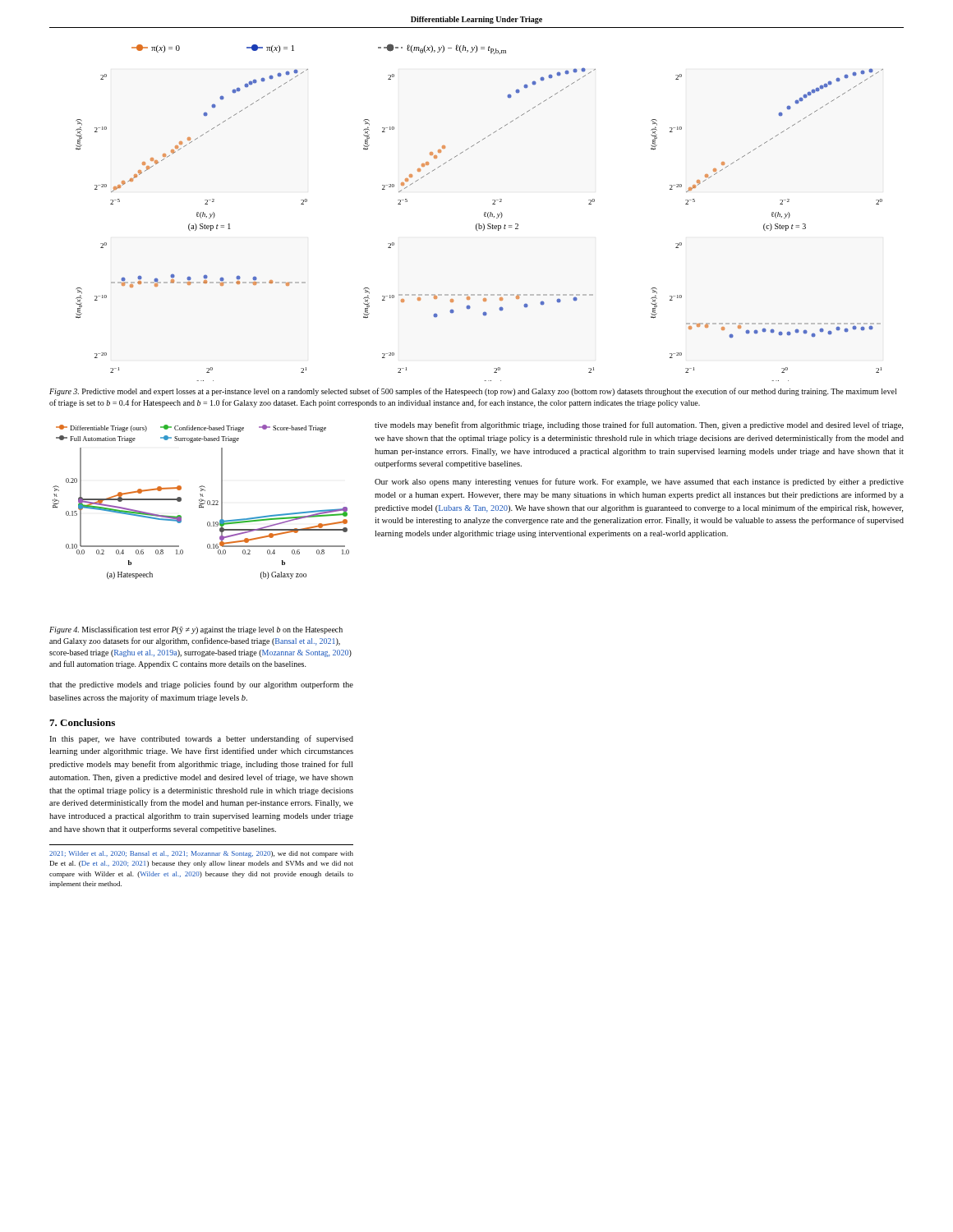Point to the element starting "tive models may benefit from algorithmic"

pos(639,444)
